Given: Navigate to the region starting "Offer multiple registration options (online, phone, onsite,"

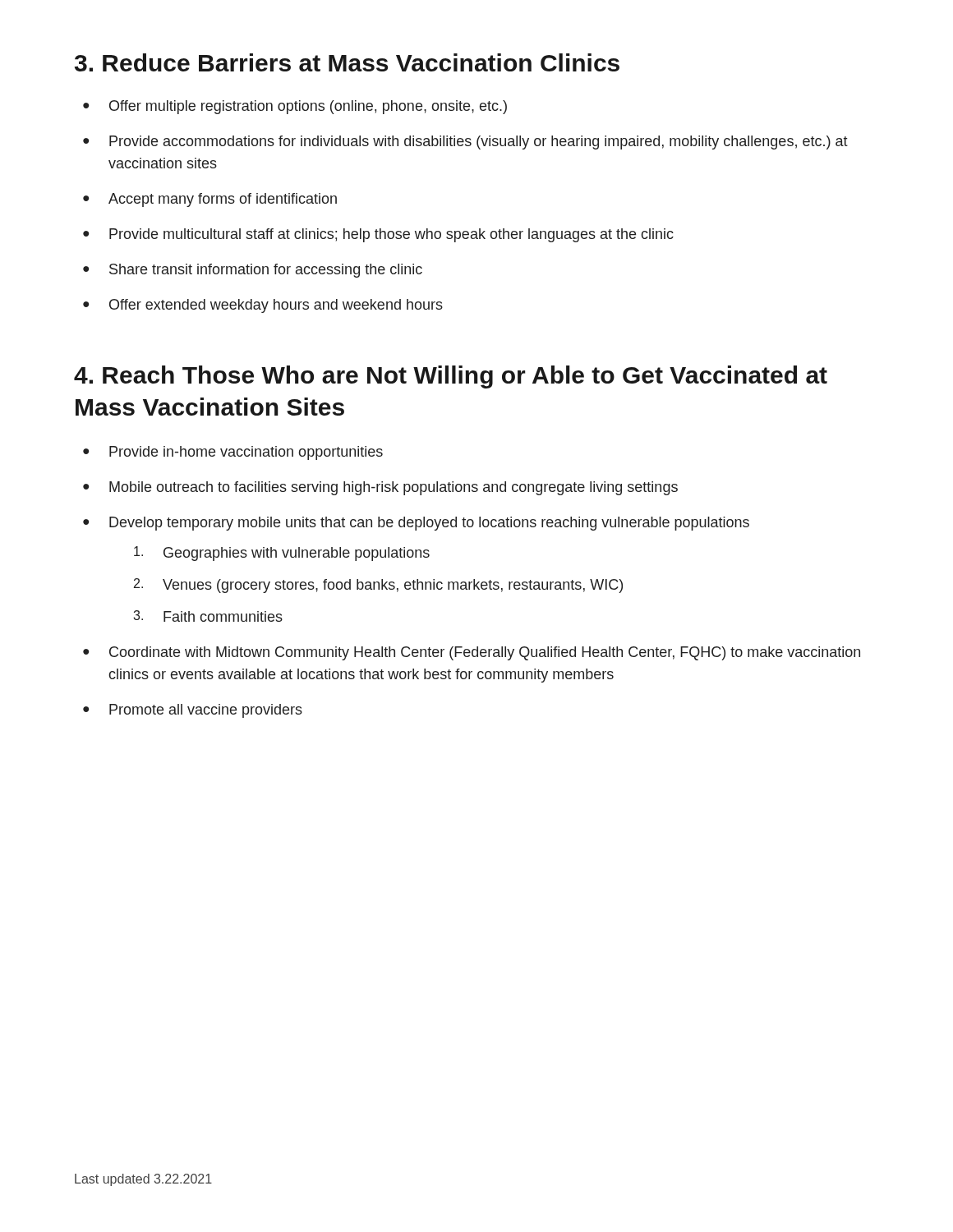Looking at the screenshot, I should (x=481, y=106).
